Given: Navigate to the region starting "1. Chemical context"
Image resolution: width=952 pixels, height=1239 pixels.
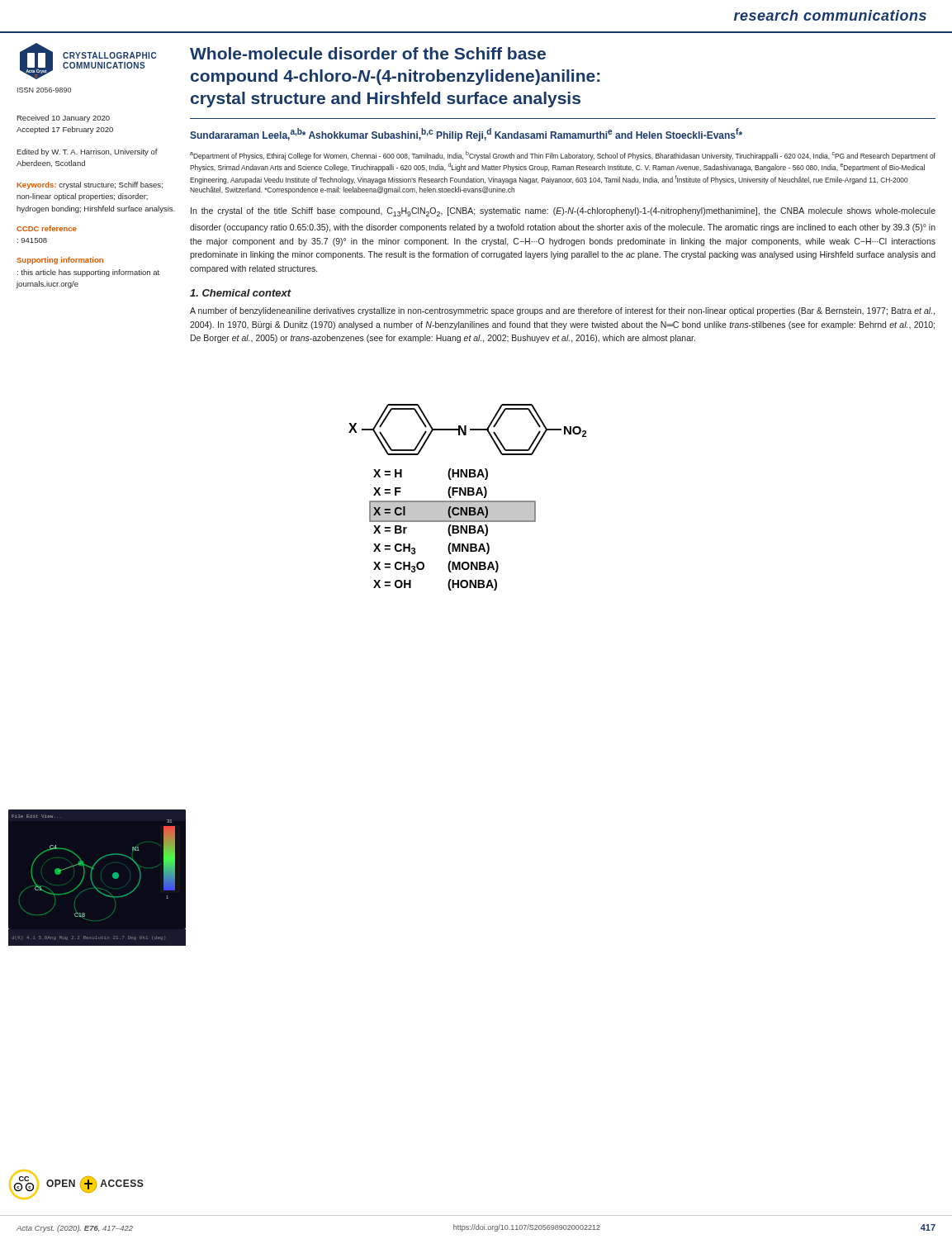Looking at the screenshot, I should click(240, 293).
